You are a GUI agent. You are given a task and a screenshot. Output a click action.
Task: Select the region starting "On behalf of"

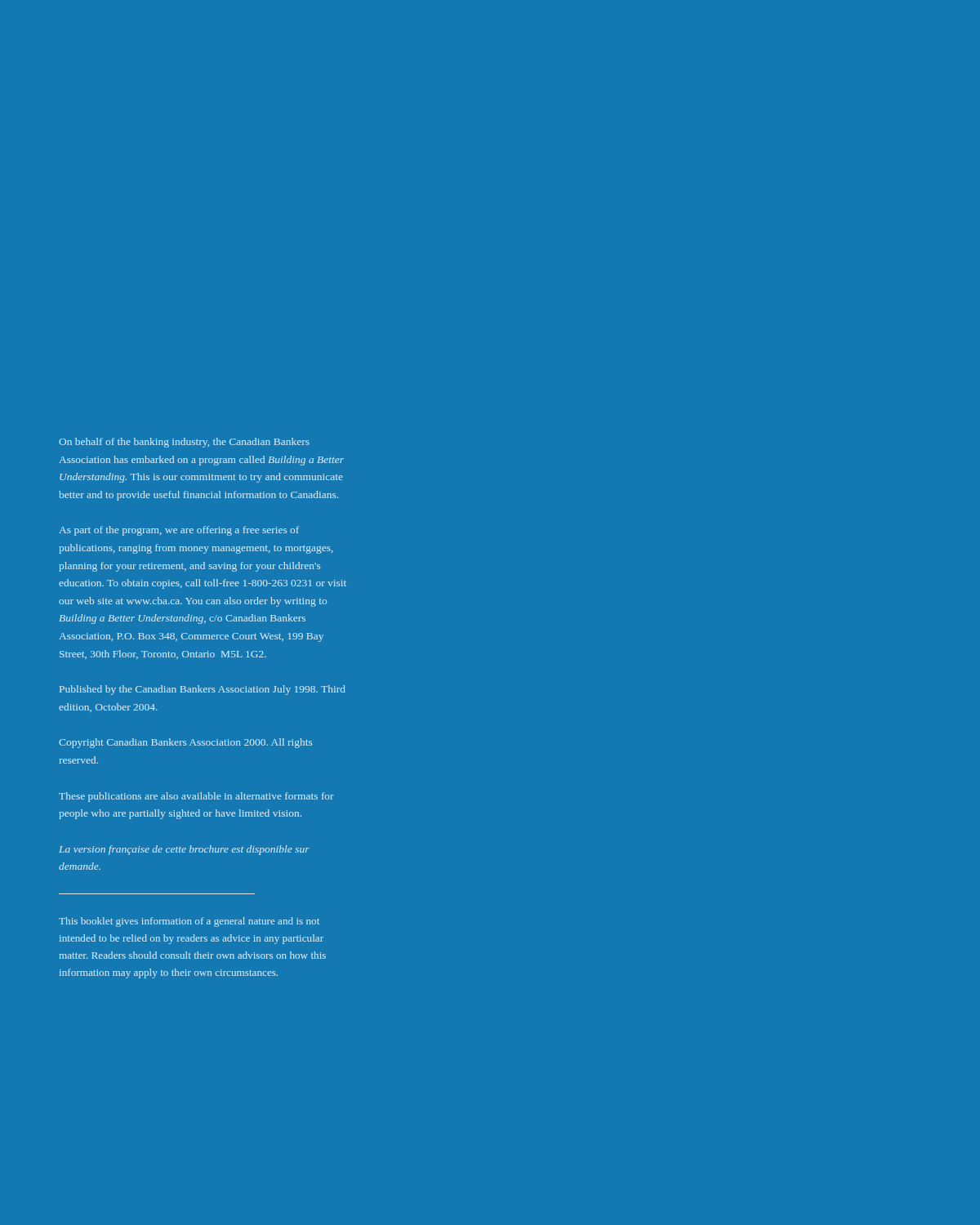201,468
